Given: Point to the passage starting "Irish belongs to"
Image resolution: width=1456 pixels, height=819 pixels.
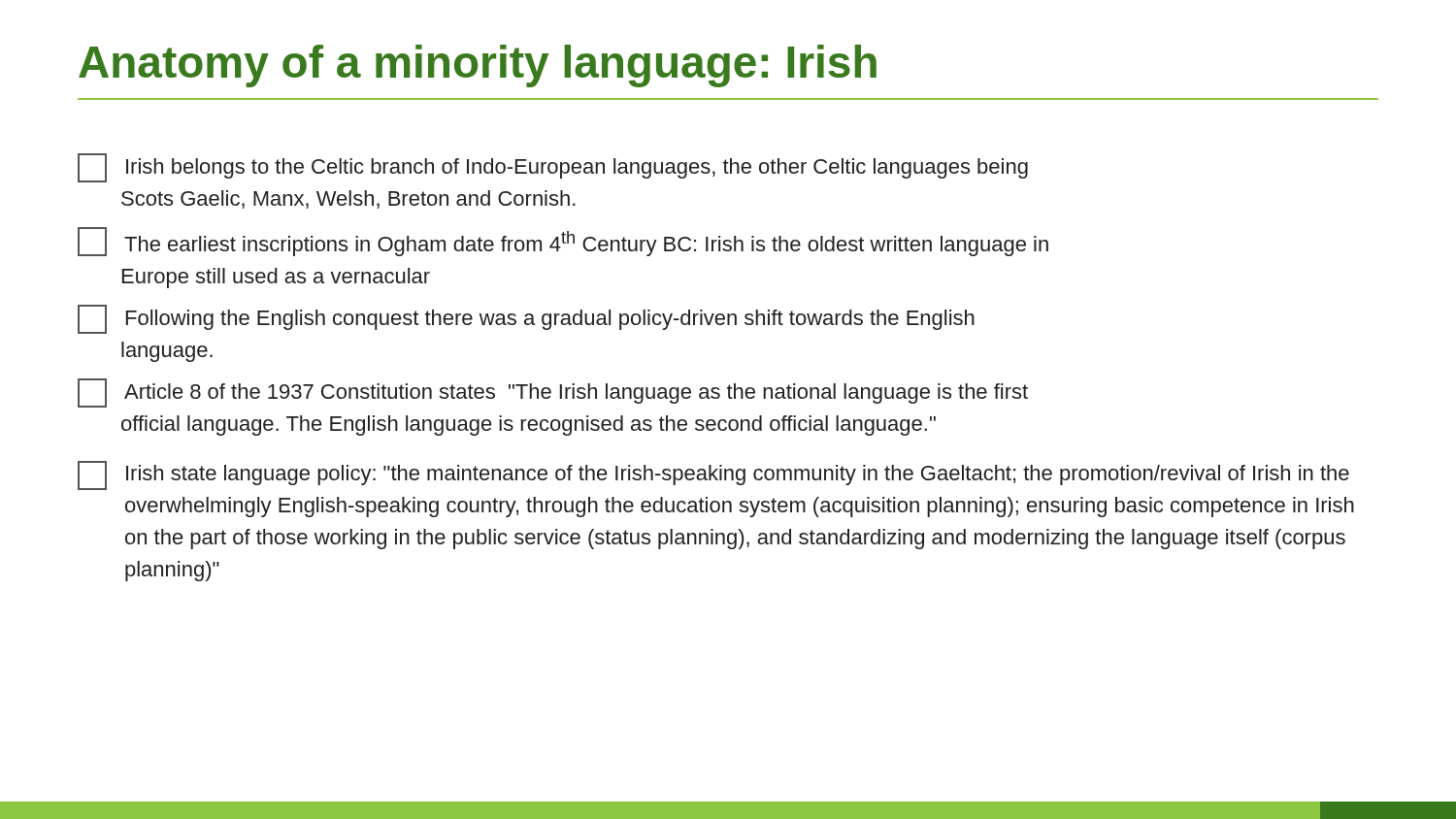Looking at the screenshot, I should tap(728, 182).
